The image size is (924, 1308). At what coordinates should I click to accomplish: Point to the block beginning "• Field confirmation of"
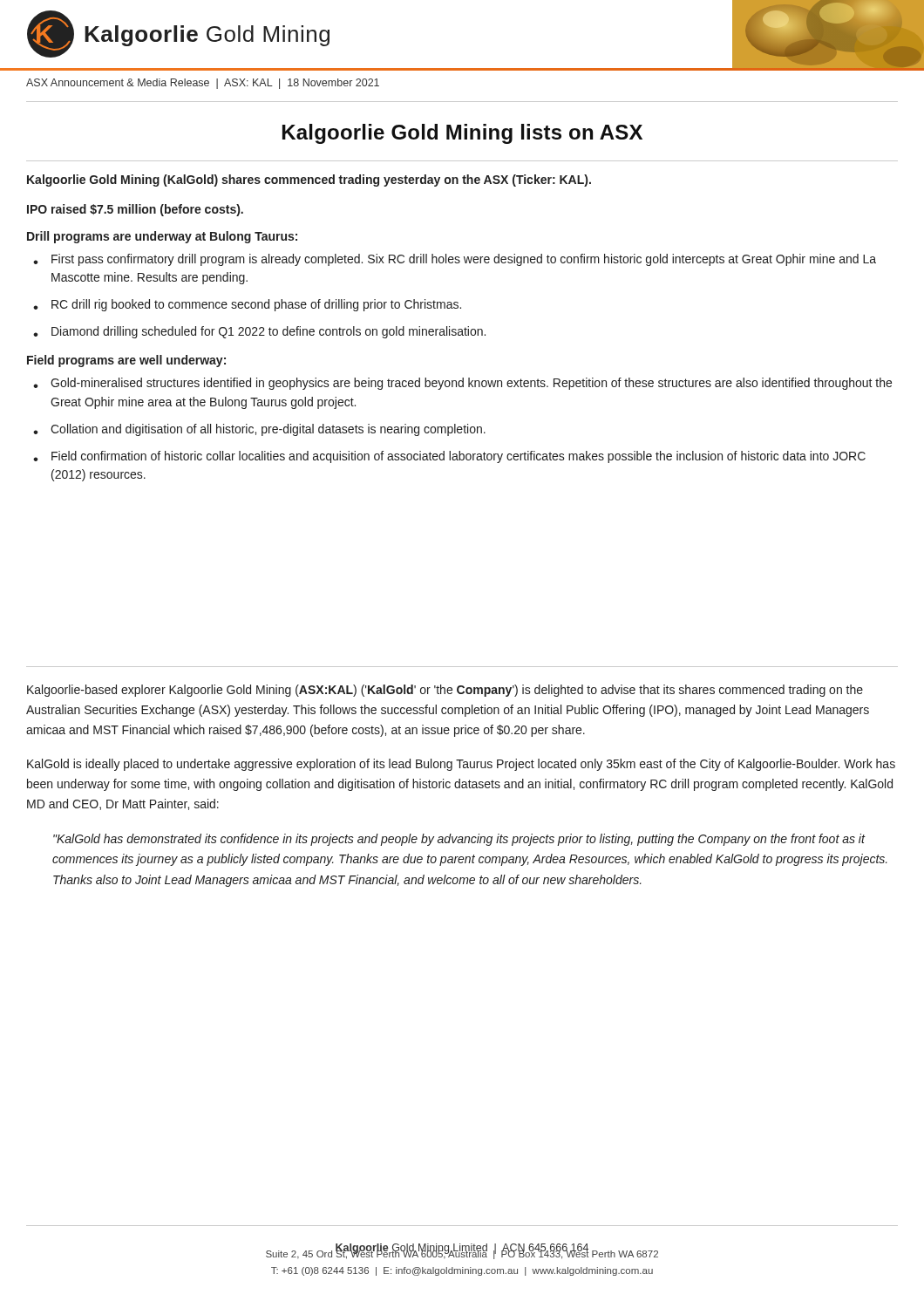pos(449,465)
